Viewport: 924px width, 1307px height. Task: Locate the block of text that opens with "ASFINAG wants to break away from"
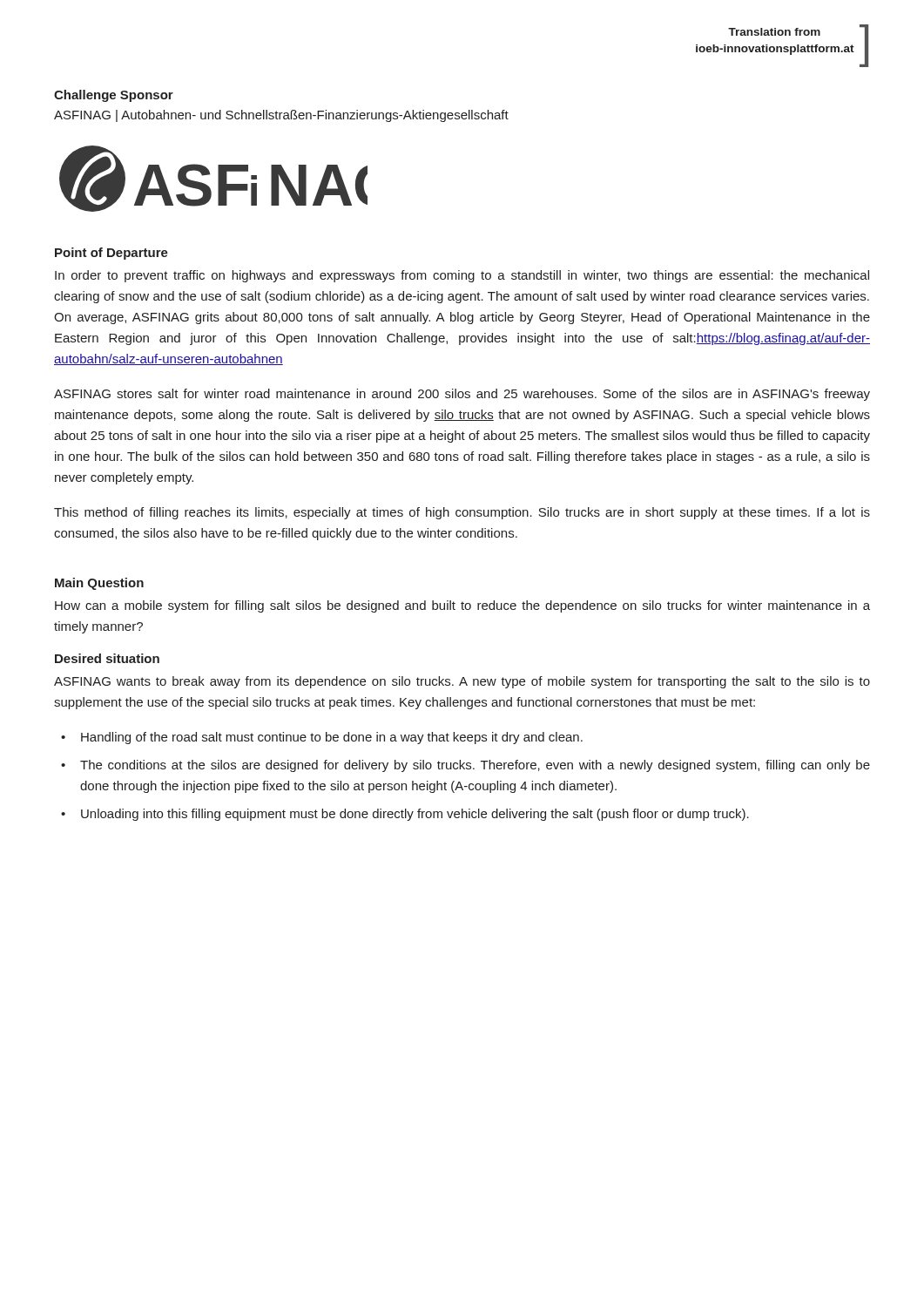(x=462, y=691)
